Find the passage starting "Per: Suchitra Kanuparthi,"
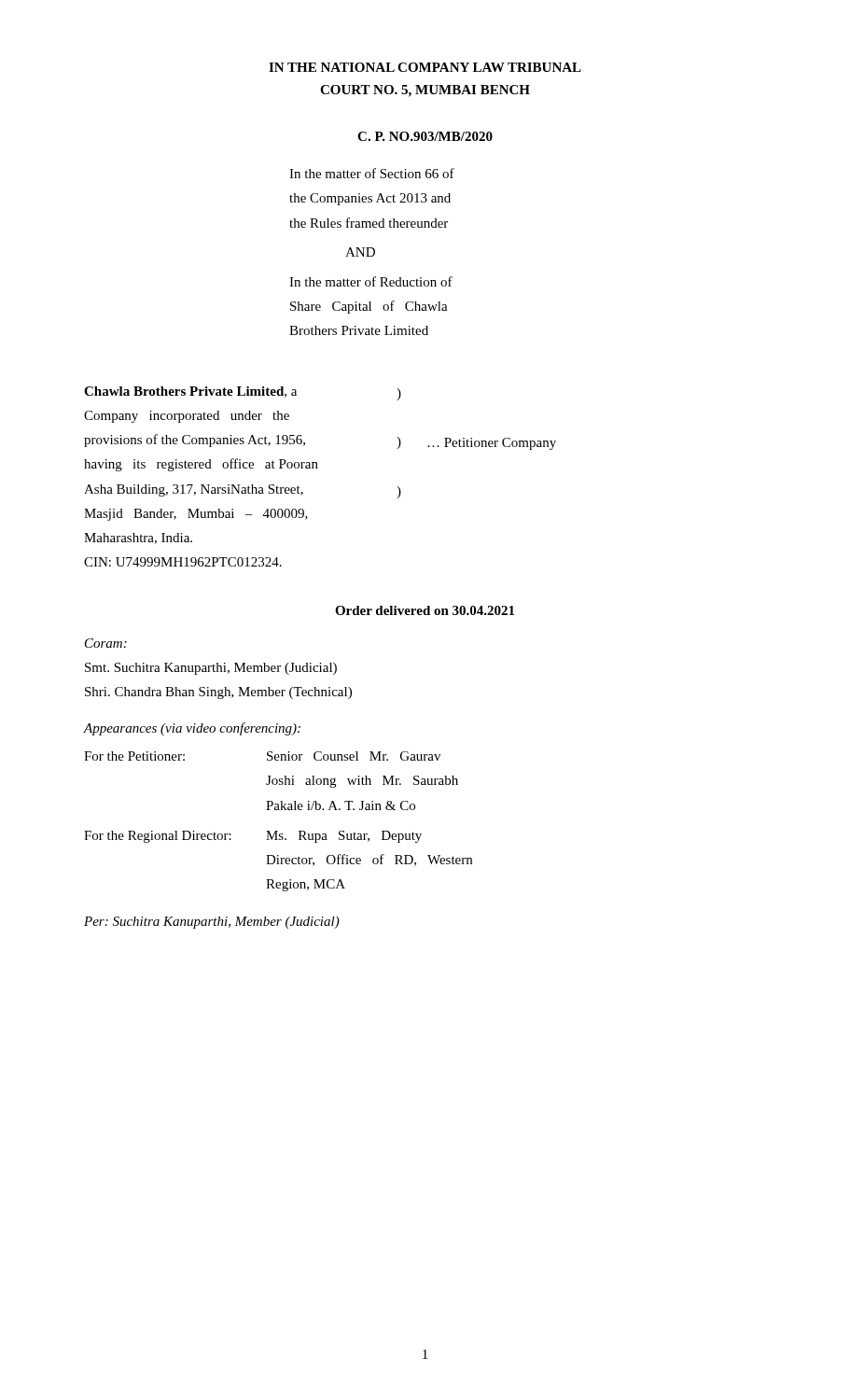850x1400 pixels. tap(212, 921)
